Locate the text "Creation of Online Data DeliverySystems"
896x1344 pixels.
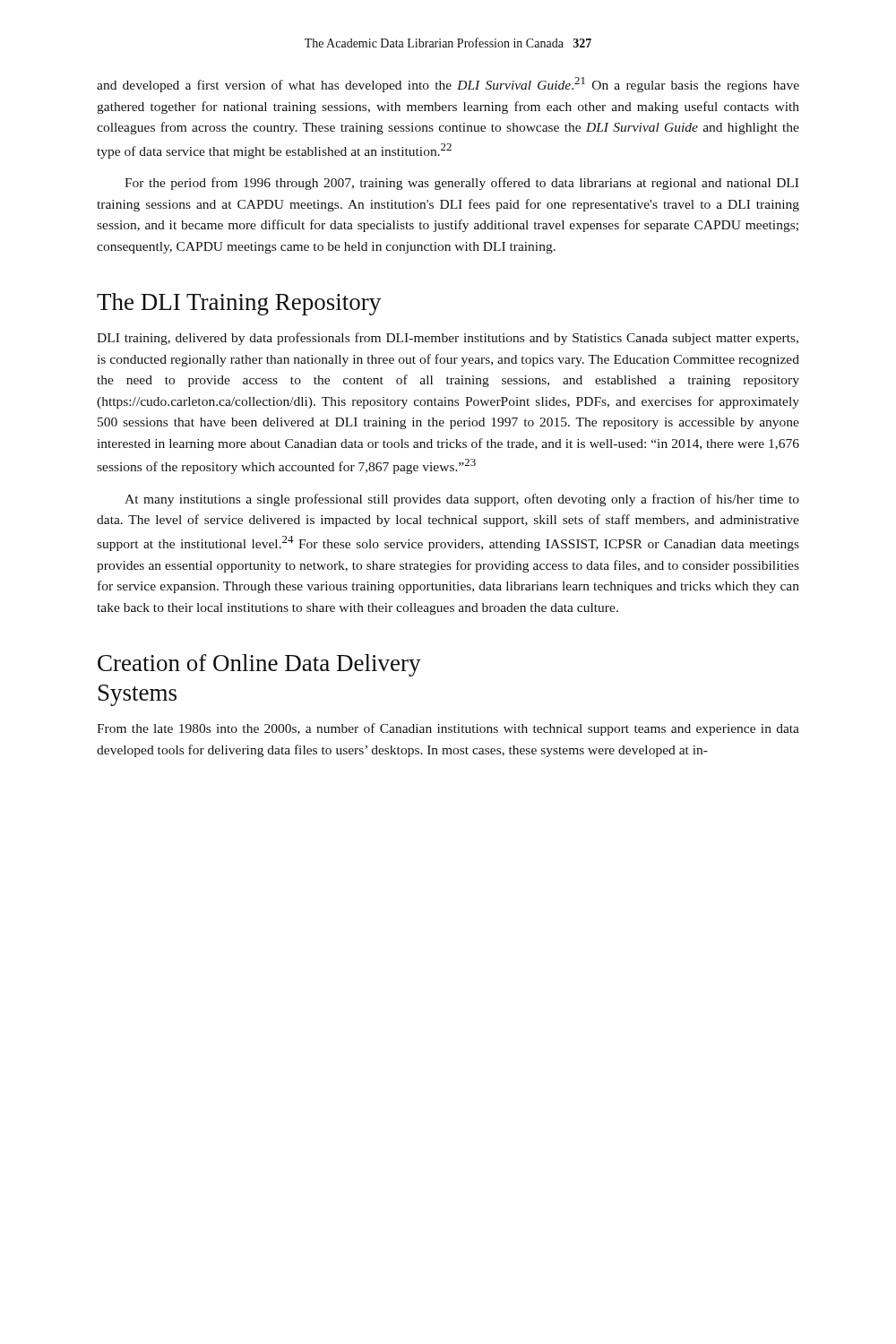pos(259,678)
